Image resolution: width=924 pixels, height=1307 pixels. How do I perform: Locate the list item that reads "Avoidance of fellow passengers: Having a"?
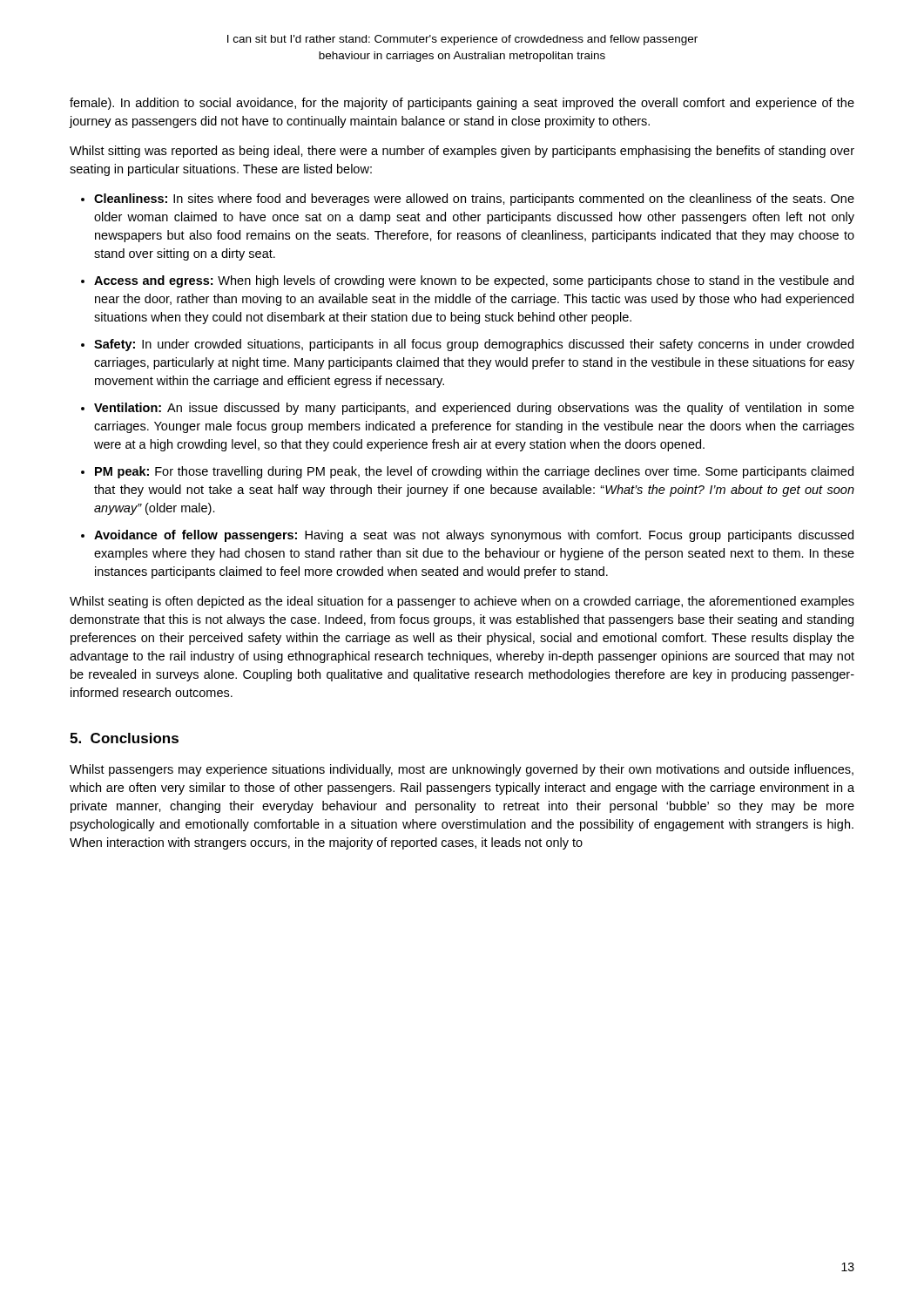[x=474, y=554]
